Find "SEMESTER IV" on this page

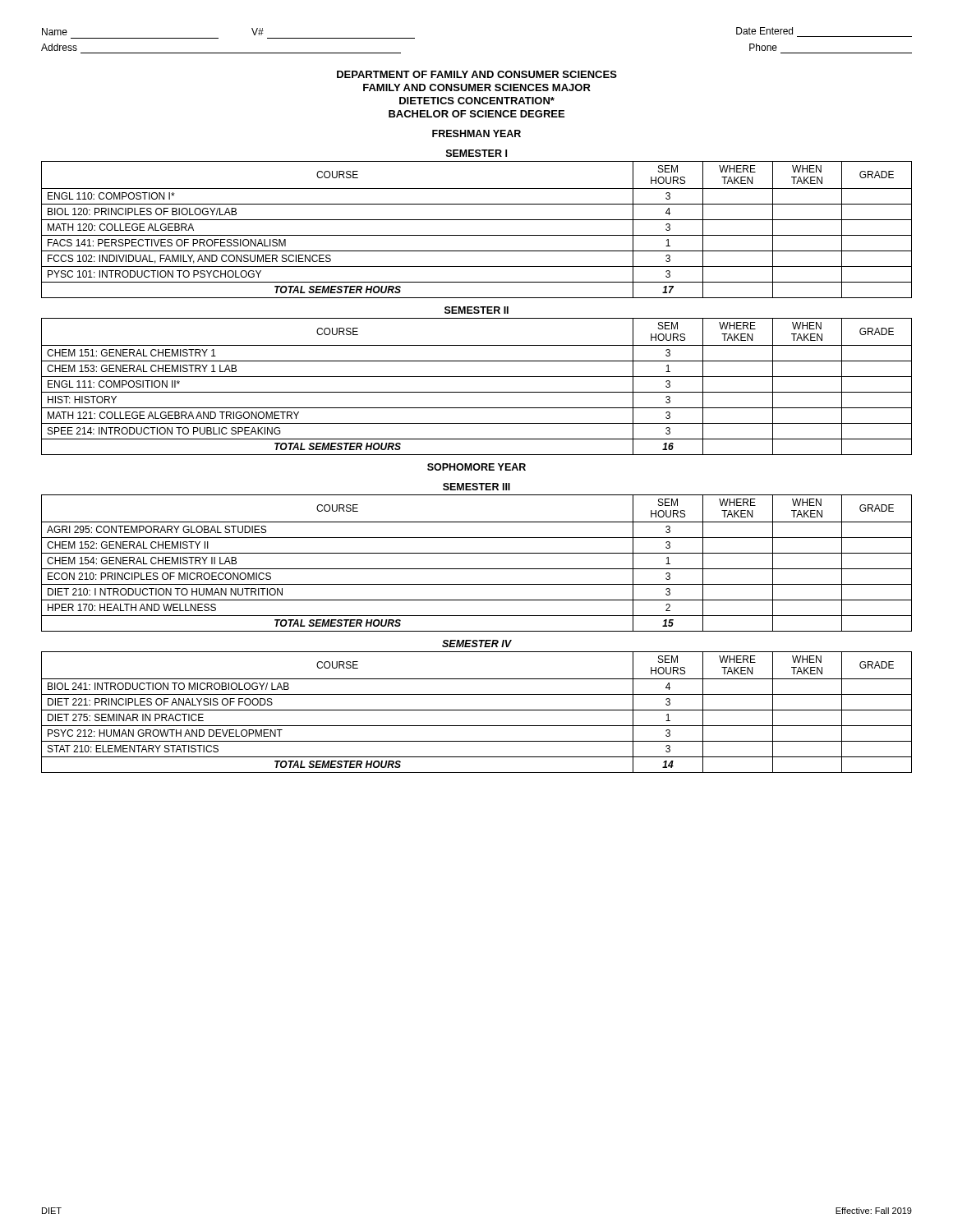coord(476,644)
